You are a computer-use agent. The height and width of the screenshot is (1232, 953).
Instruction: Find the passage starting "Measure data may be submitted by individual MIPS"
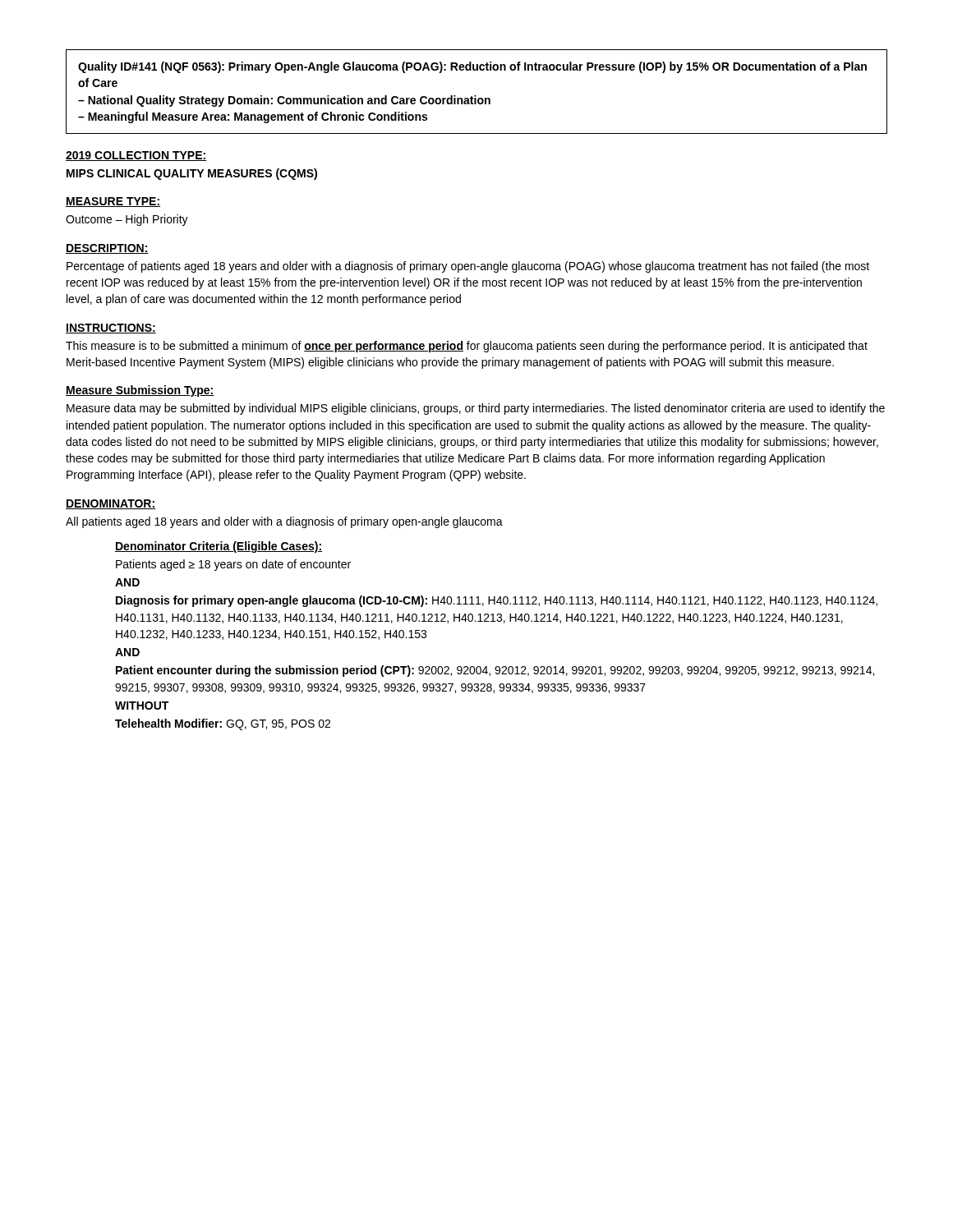475,442
